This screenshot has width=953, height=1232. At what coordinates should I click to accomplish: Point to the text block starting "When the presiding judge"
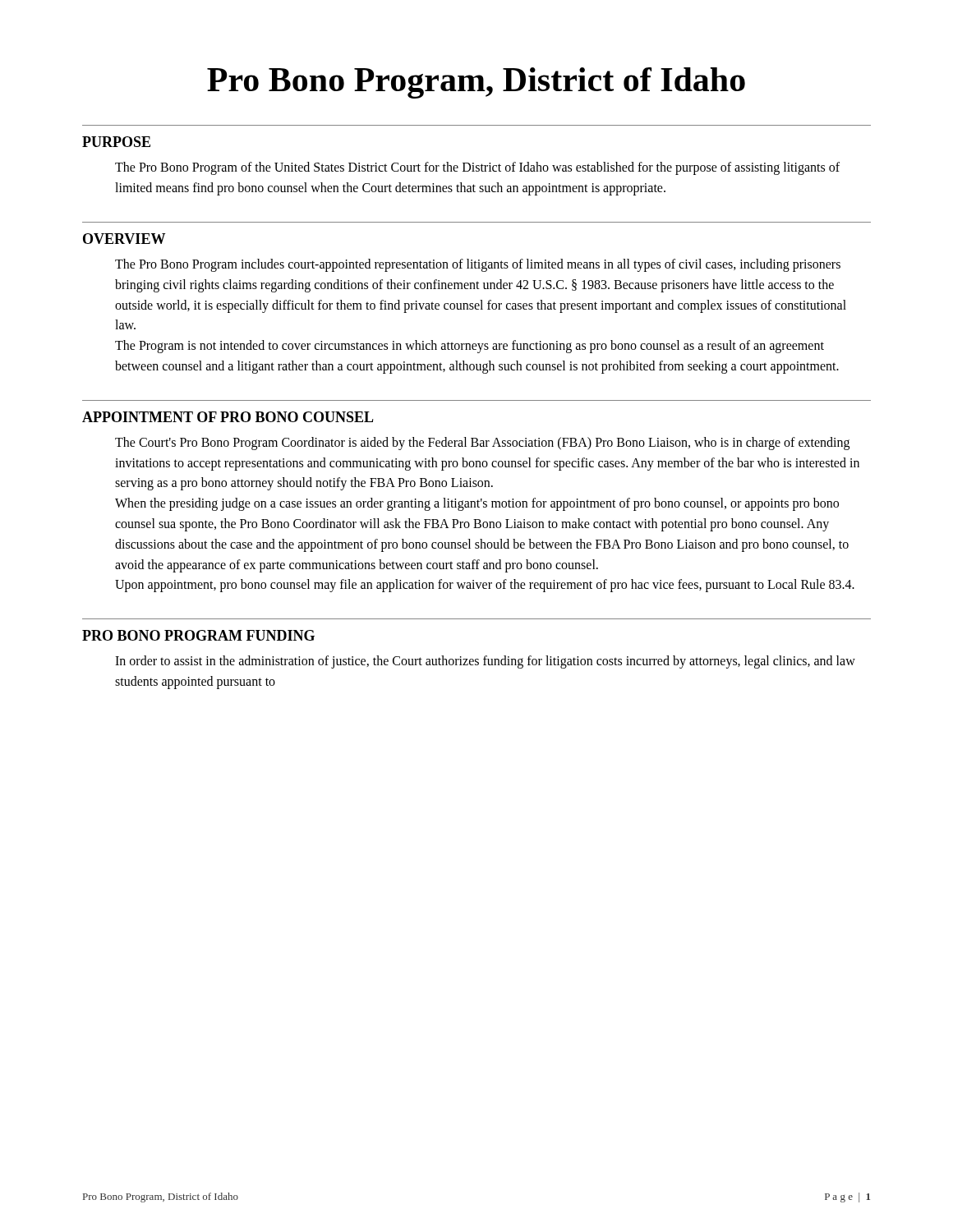click(x=493, y=535)
